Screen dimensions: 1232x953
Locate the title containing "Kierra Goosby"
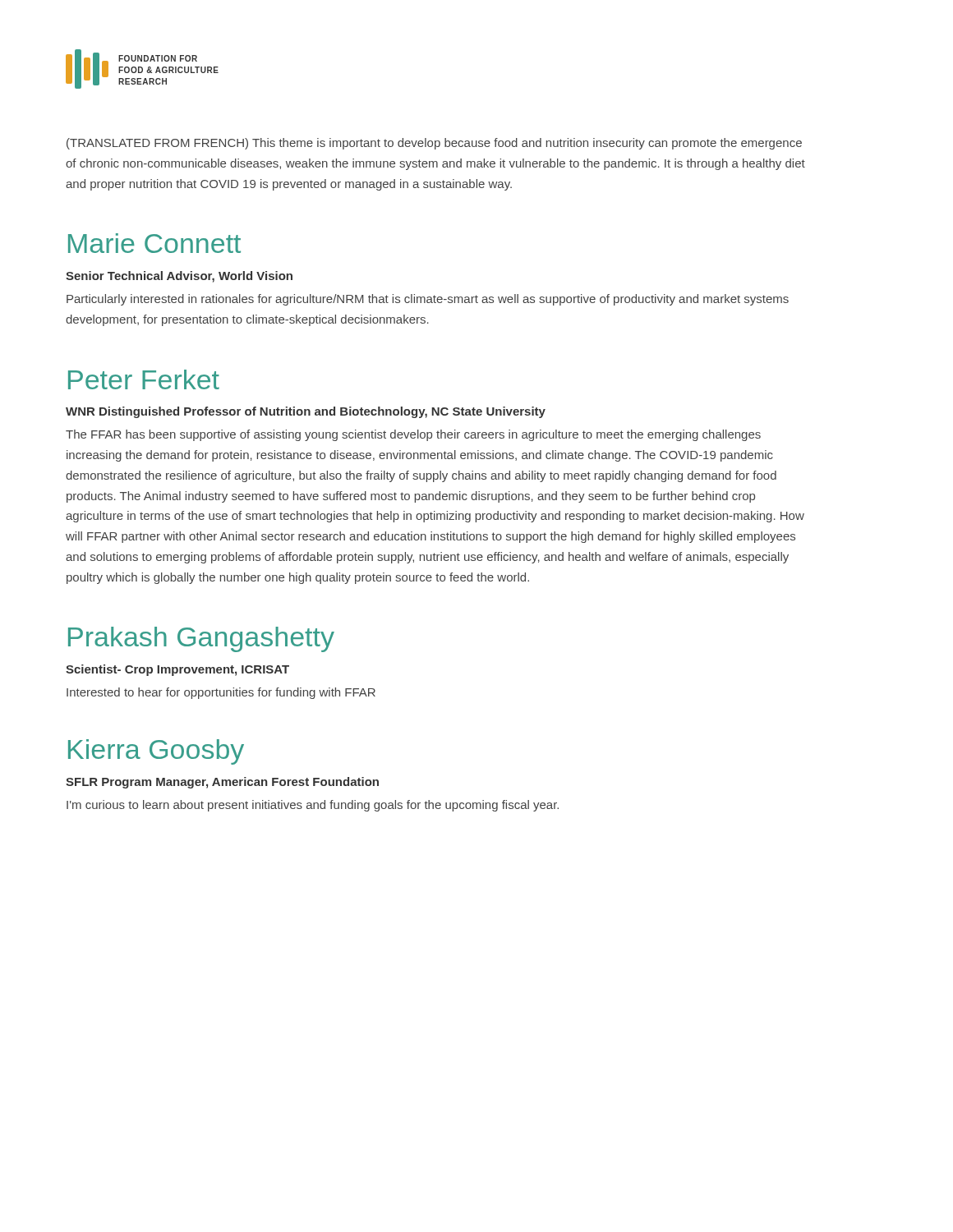pyautogui.click(x=155, y=749)
